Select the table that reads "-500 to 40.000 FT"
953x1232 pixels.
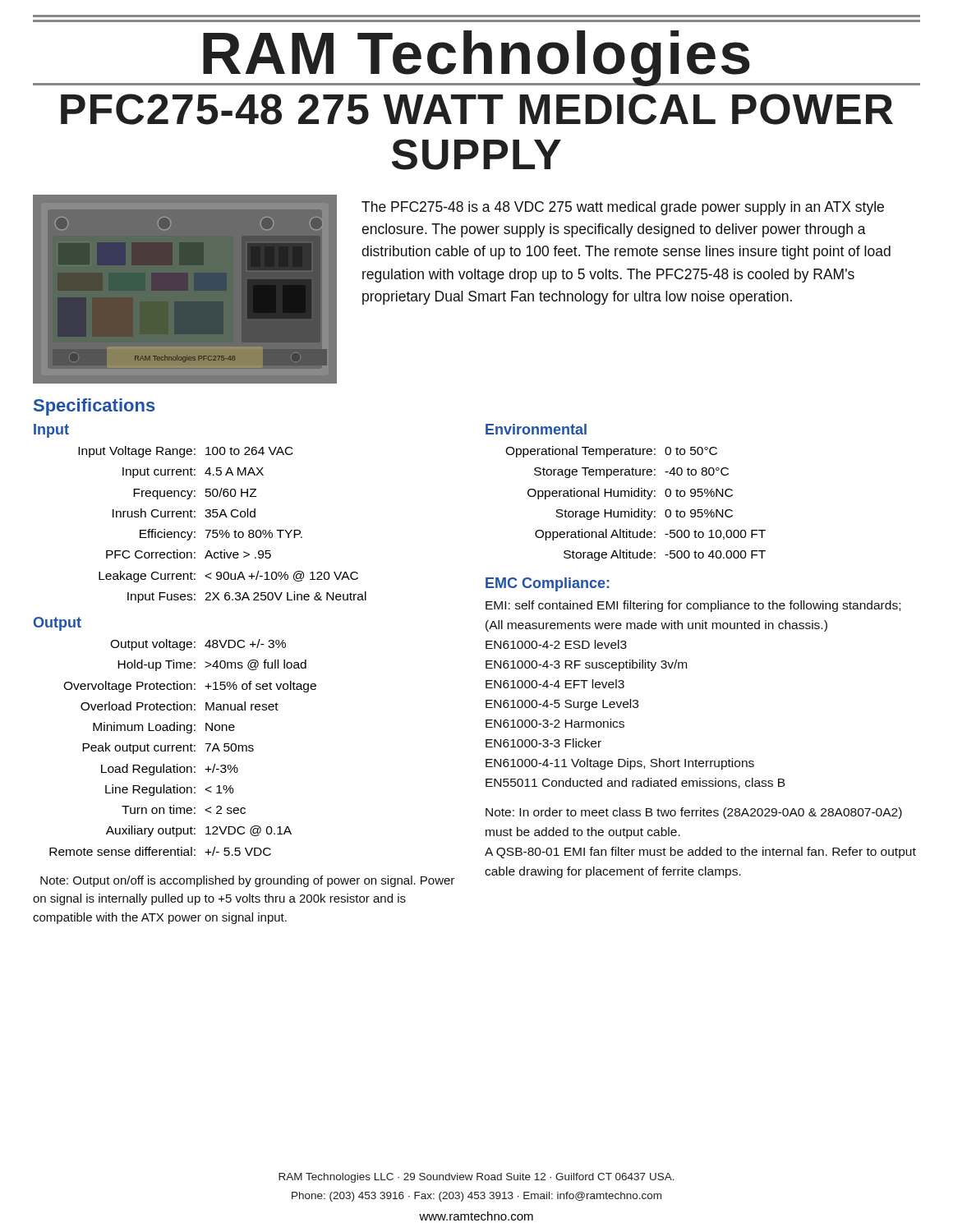click(x=702, y=503)
